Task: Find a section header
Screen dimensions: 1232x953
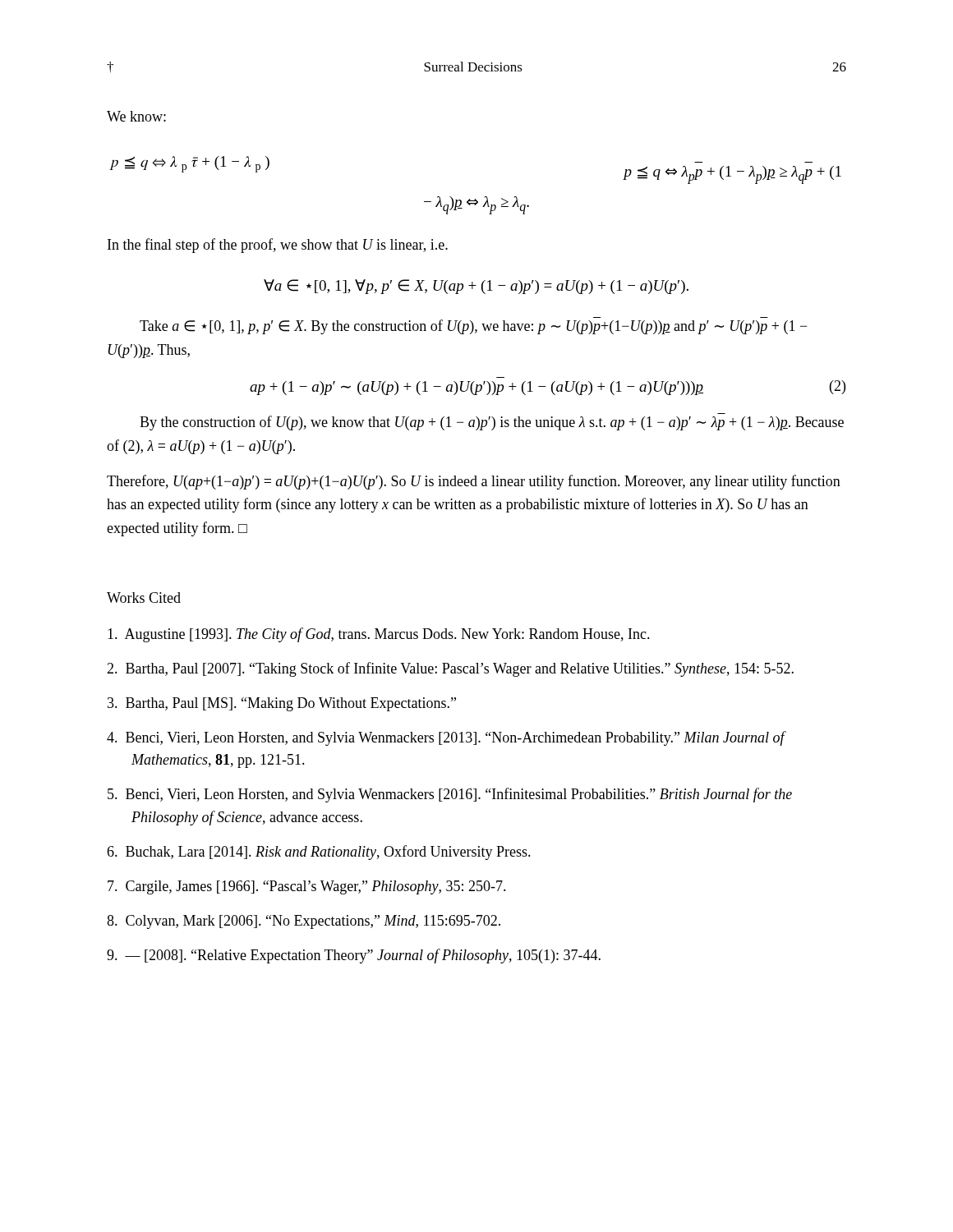Action: click(x=144, y=598)
